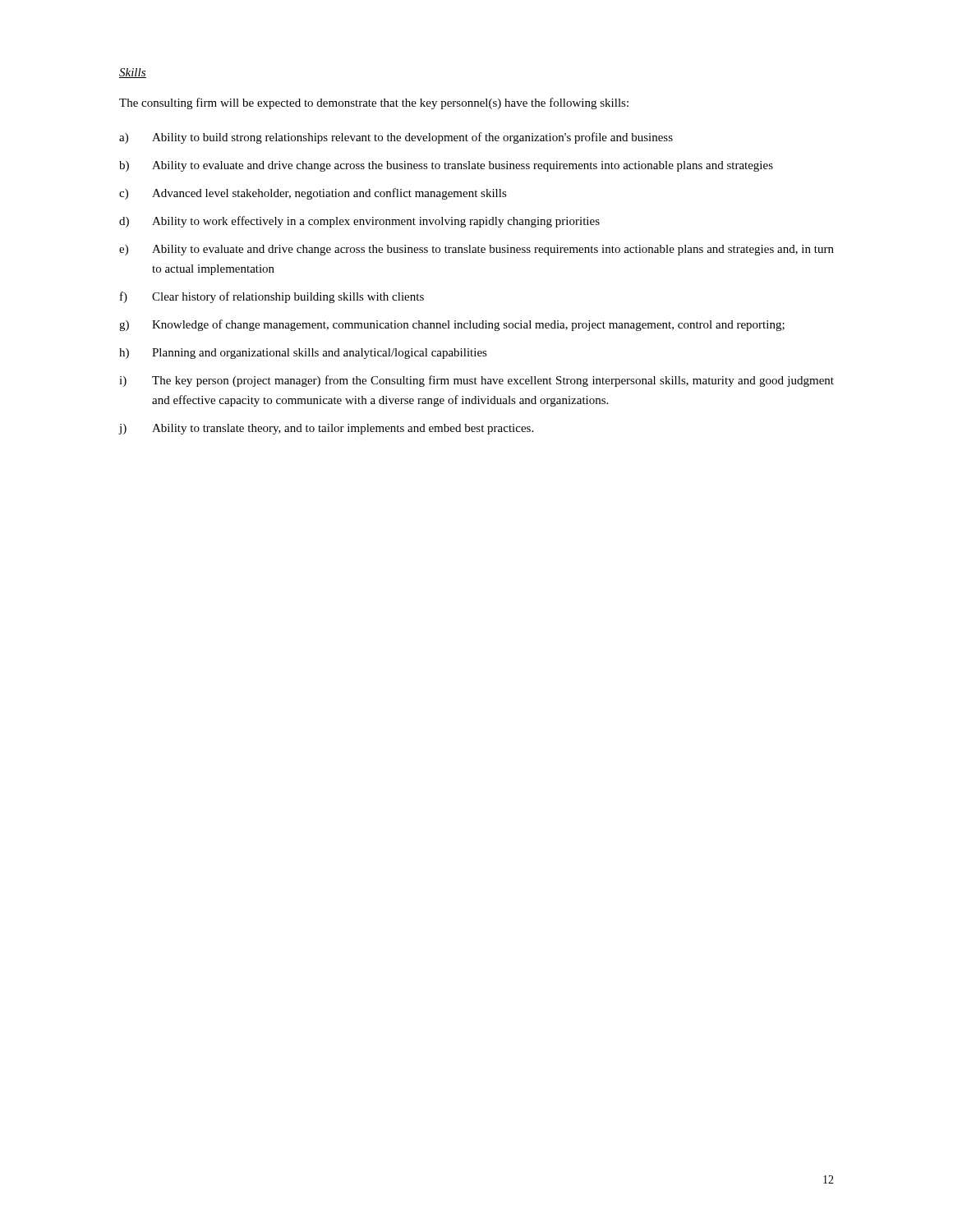Where is the passage that starts "h) Planning and organizational"?

coord(476,352)
